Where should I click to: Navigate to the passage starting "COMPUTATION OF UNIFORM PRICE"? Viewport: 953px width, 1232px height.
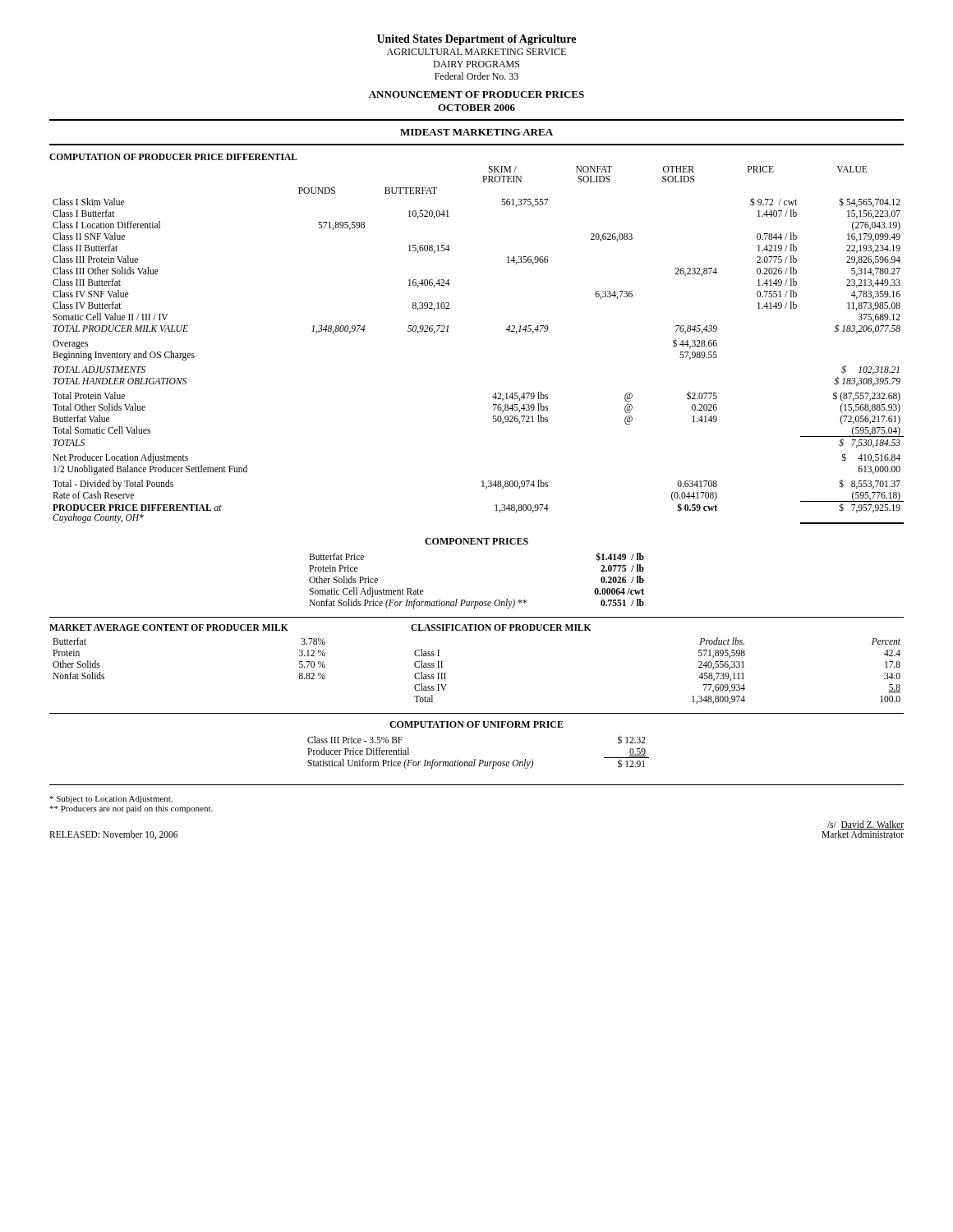(476, 724)
